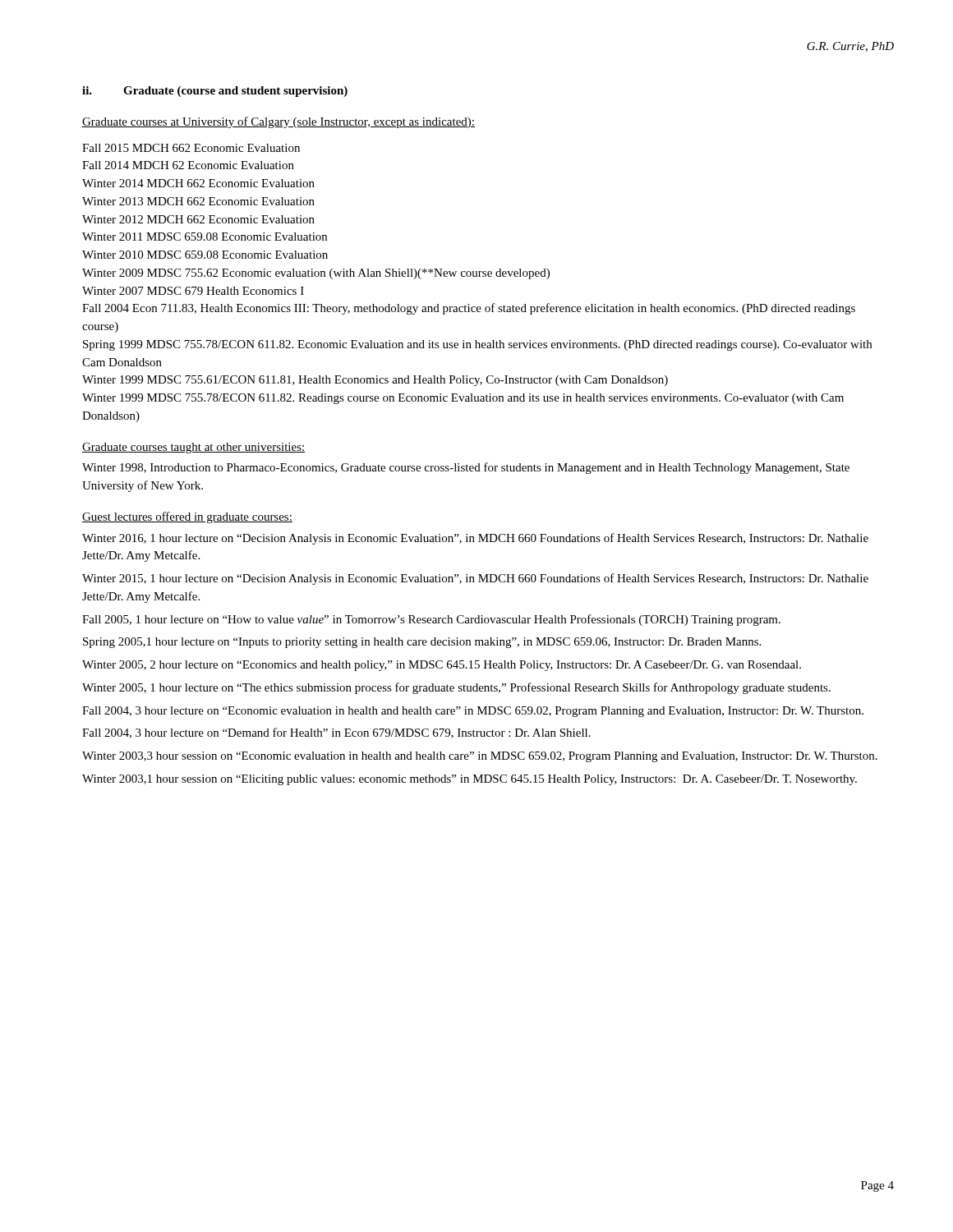Where is the passage that starts "Winter 2003,1 hour session on “Eliciting public"?
This screenshot has width=953, height=1232.
[470, 778]
